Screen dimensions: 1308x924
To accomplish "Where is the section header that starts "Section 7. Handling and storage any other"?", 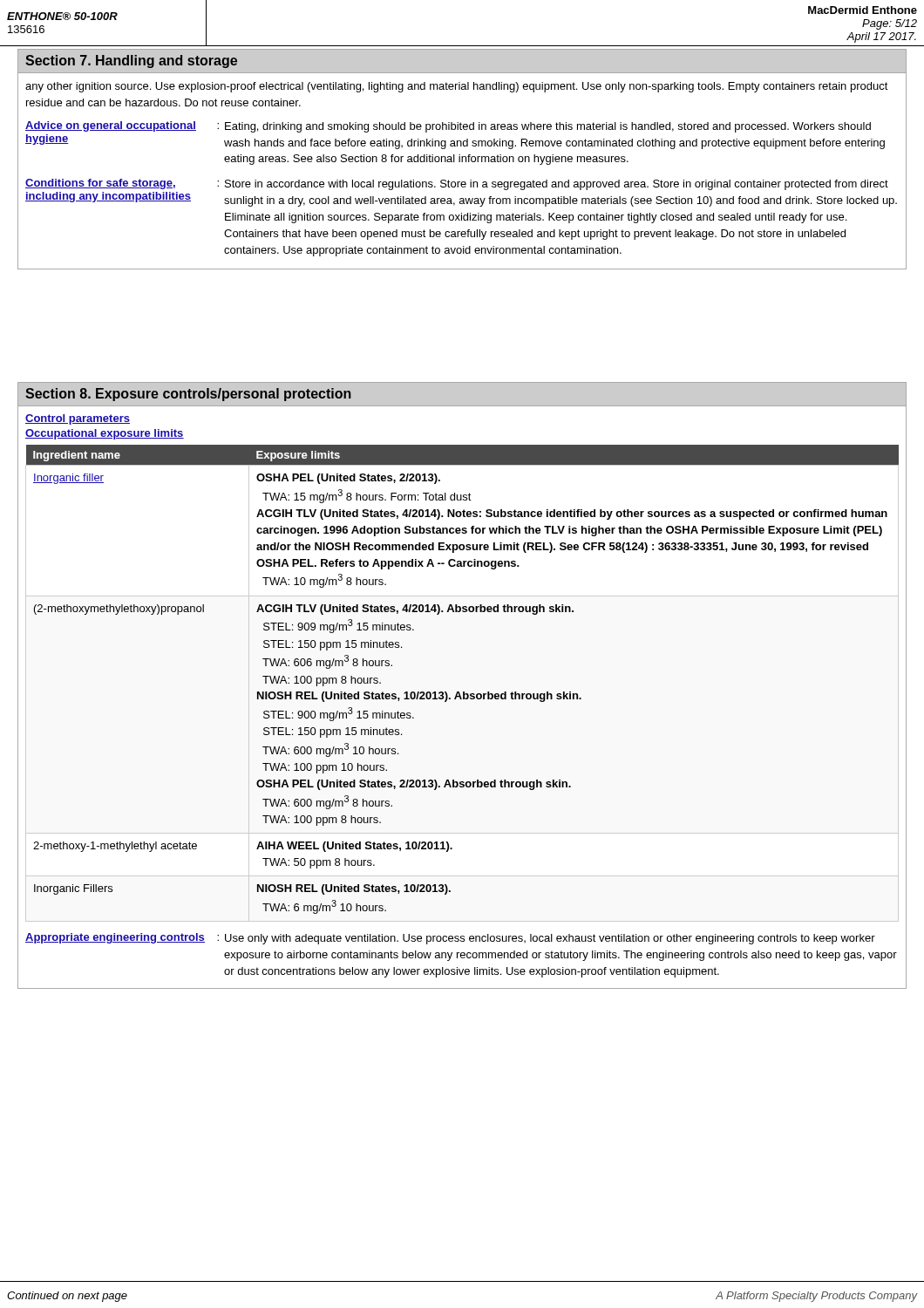I will tap(462, 159).
